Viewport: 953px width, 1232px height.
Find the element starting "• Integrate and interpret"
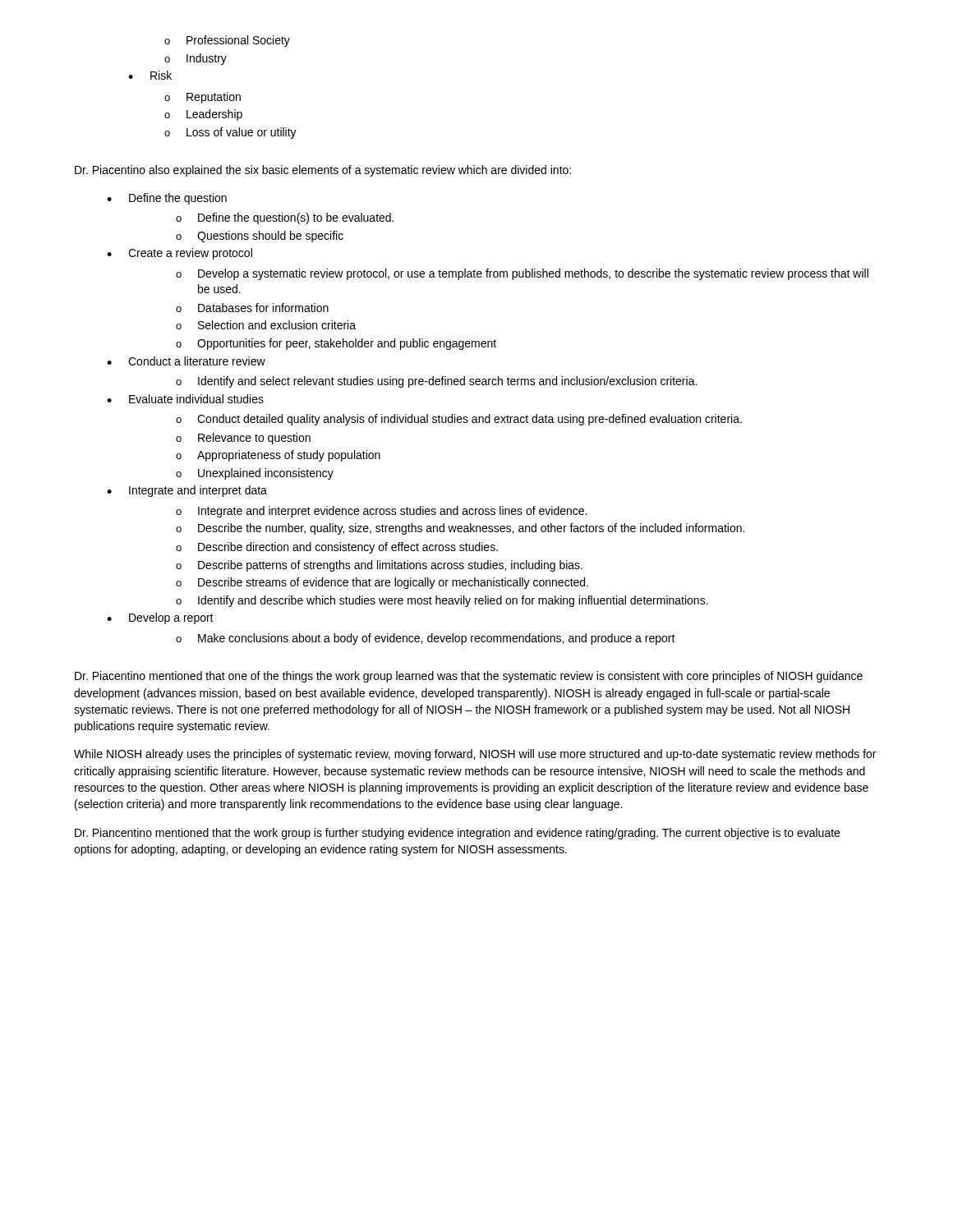pos(187,493)
